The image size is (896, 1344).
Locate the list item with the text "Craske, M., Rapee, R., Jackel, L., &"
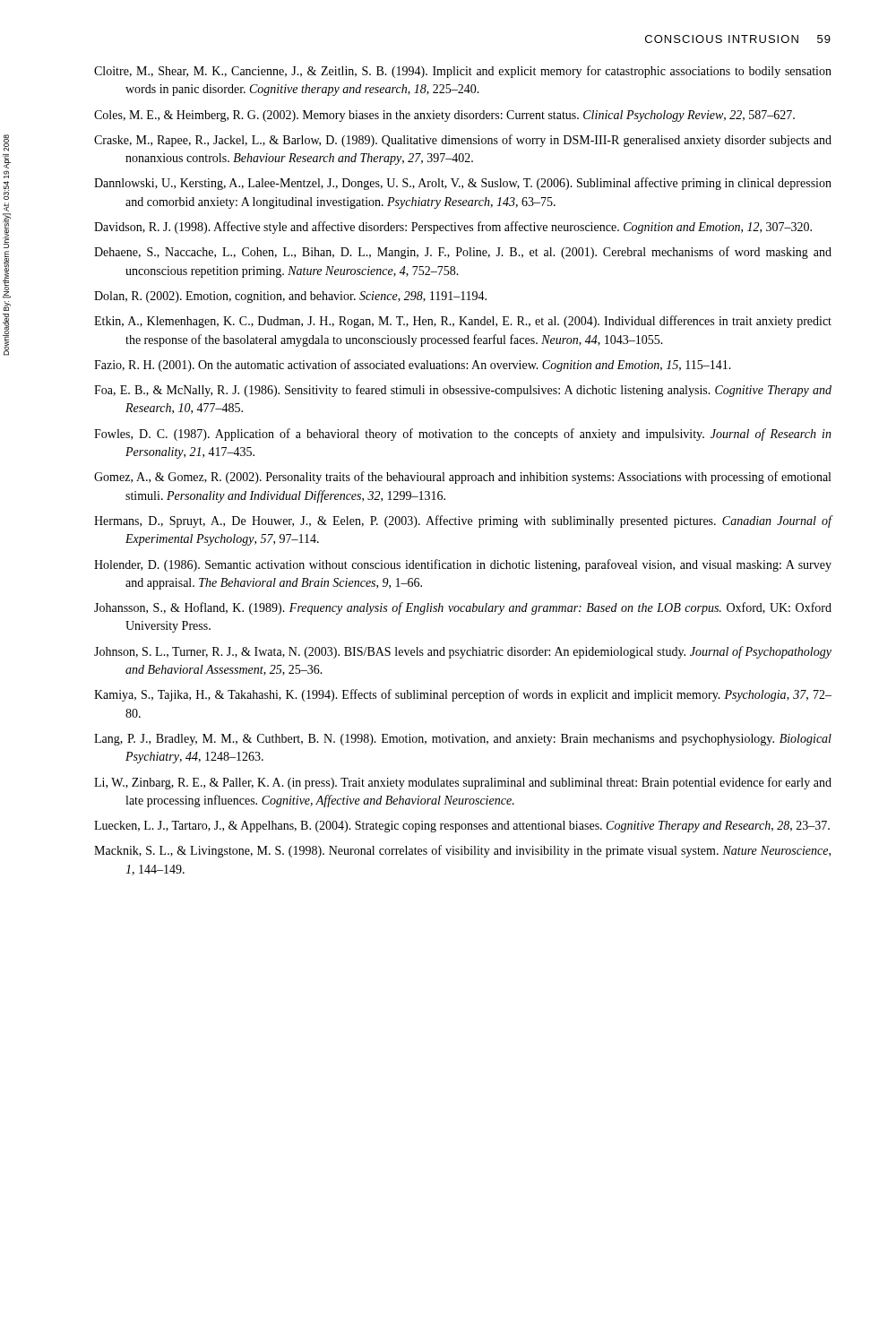coord(463,149)
